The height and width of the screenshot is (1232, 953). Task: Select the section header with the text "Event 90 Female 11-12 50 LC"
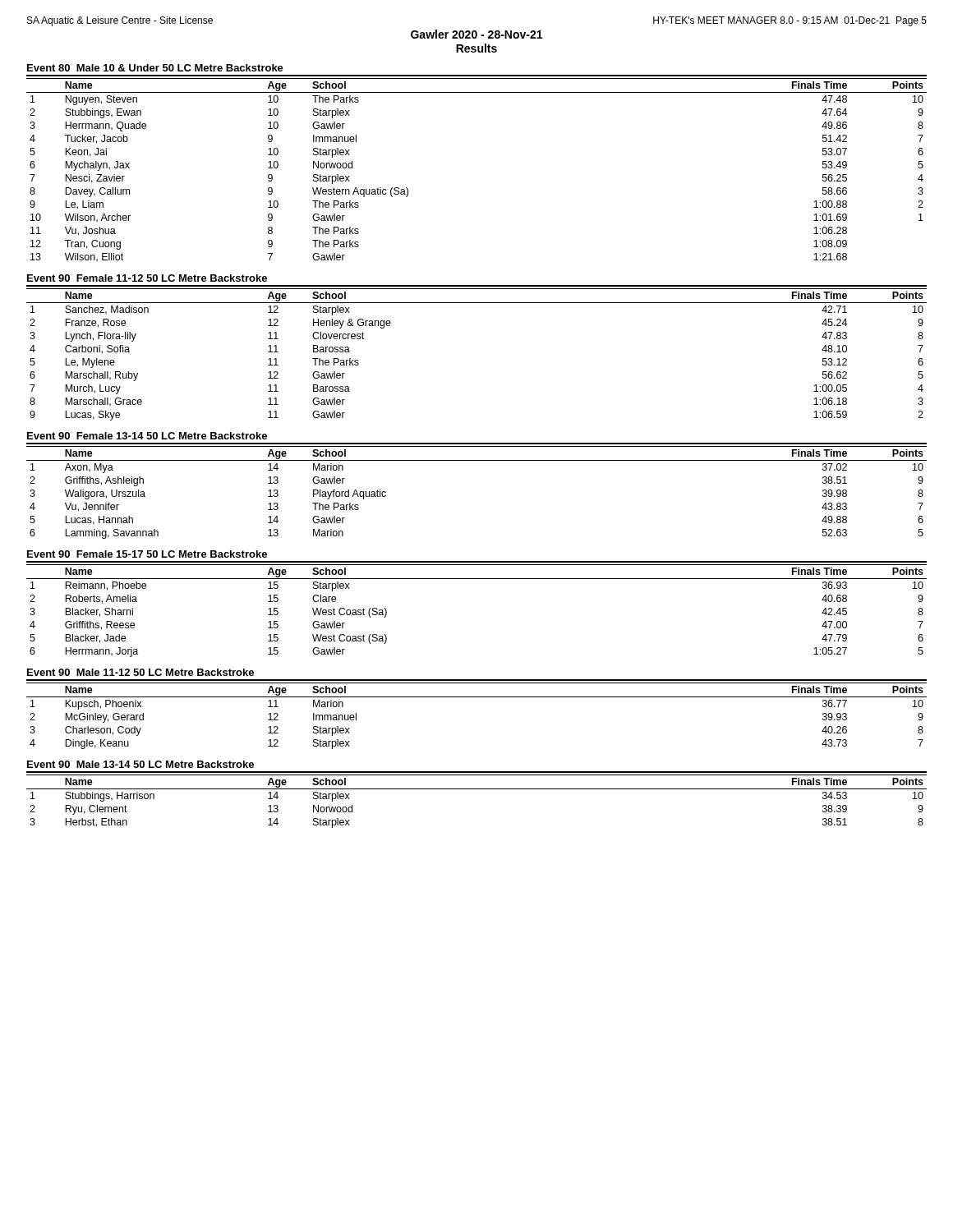(x=147, y=278)
